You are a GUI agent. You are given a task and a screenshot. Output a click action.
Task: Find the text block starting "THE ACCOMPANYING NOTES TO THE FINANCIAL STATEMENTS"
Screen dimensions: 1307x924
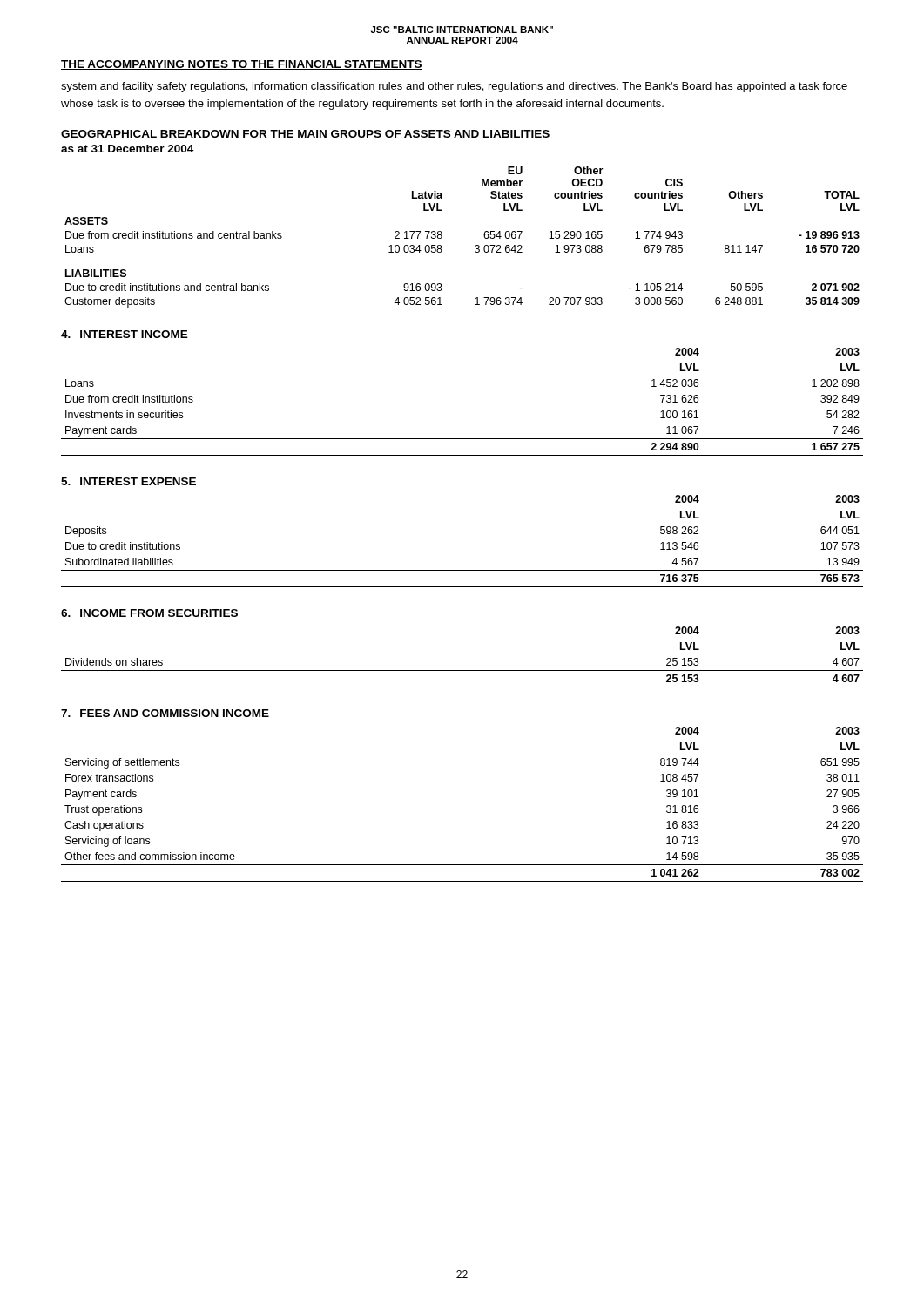pyautogui.click(x=241, y=64)
